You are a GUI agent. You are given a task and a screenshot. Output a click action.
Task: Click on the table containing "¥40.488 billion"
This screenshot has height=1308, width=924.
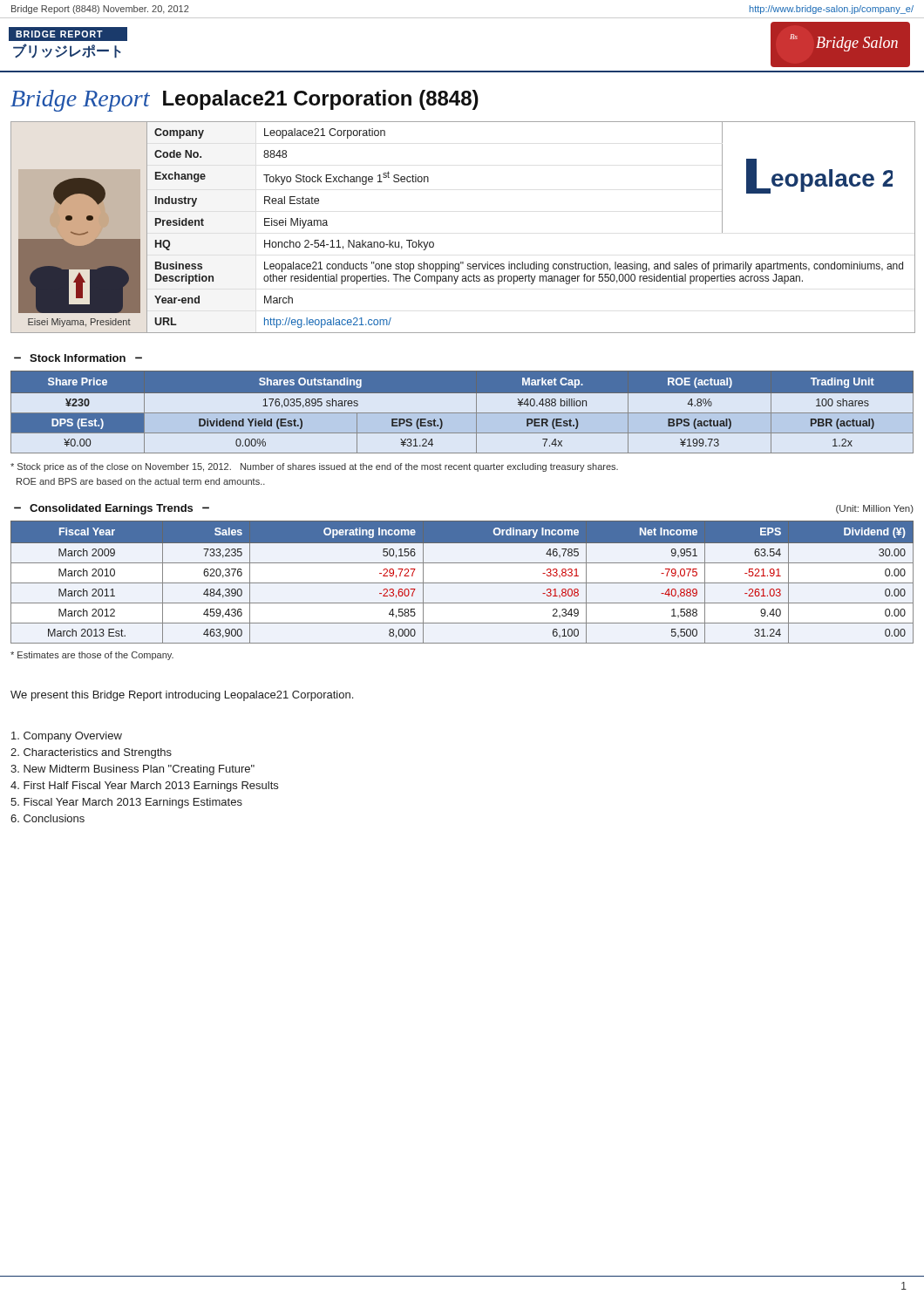pos(462,414)
